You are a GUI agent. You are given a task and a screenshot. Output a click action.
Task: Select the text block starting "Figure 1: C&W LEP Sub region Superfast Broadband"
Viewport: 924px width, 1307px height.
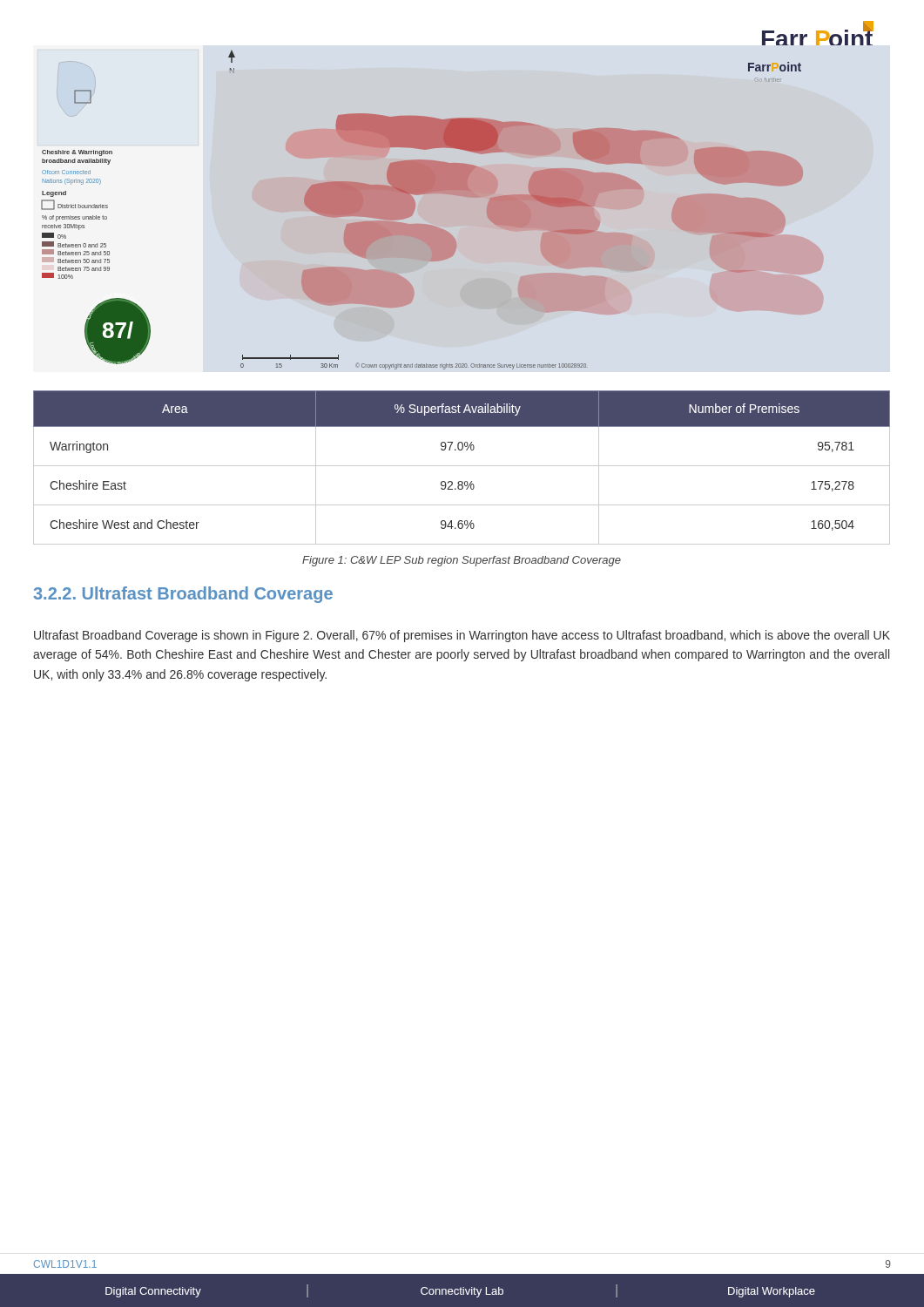462,560
